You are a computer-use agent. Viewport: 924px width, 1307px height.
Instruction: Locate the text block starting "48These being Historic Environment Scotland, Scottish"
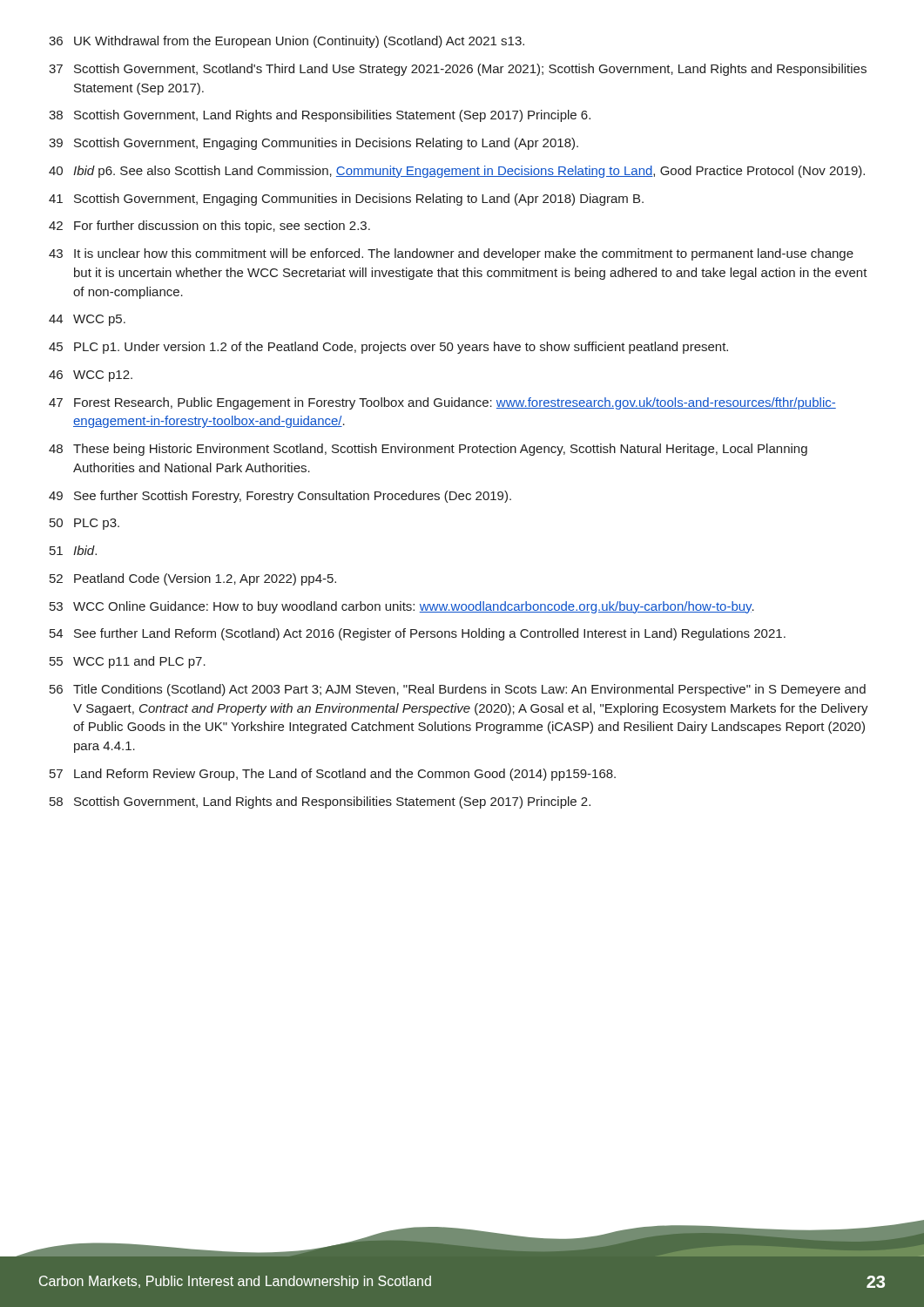pos(460,458)
